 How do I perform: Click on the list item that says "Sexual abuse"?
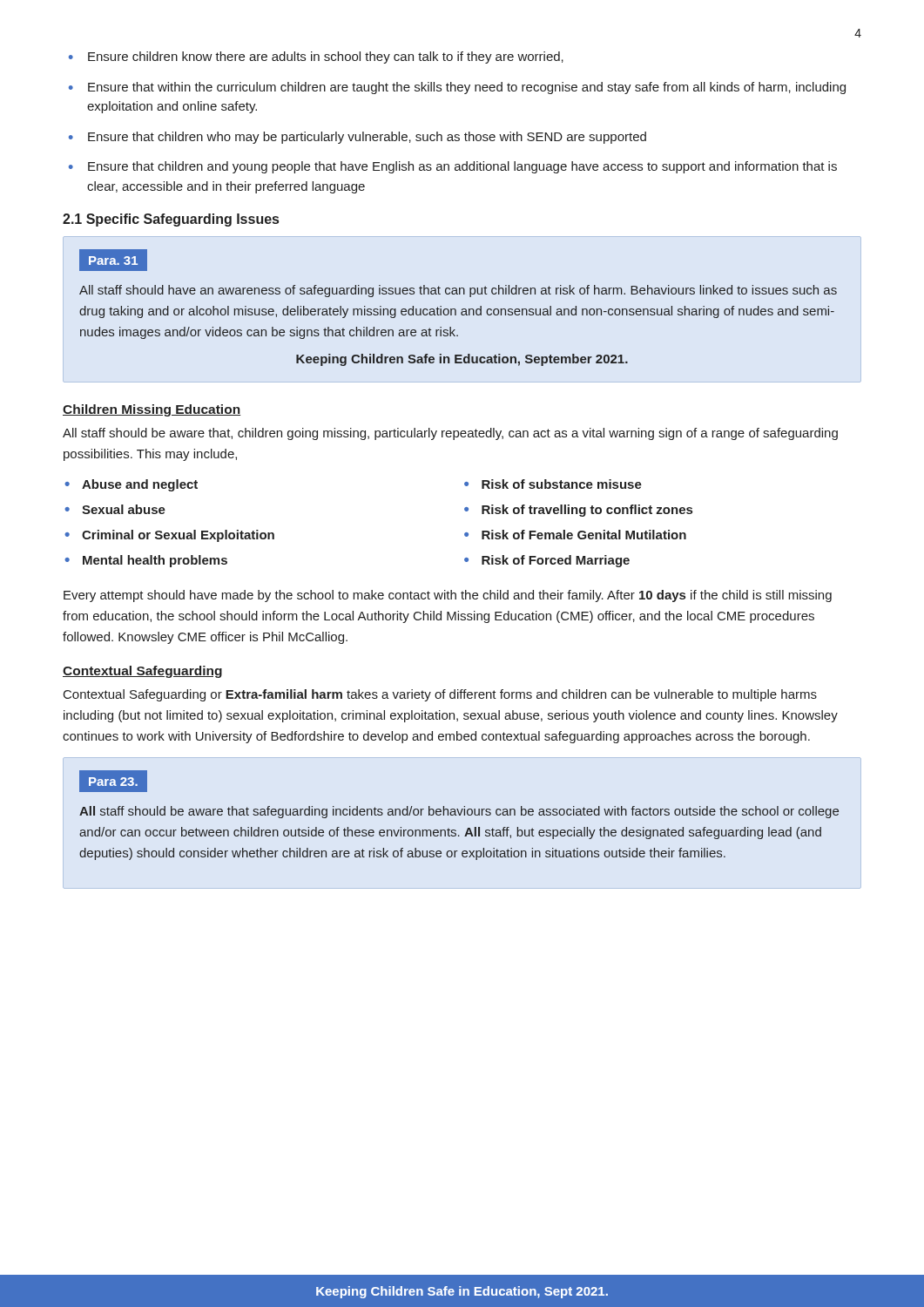click(x=124, y=509)
